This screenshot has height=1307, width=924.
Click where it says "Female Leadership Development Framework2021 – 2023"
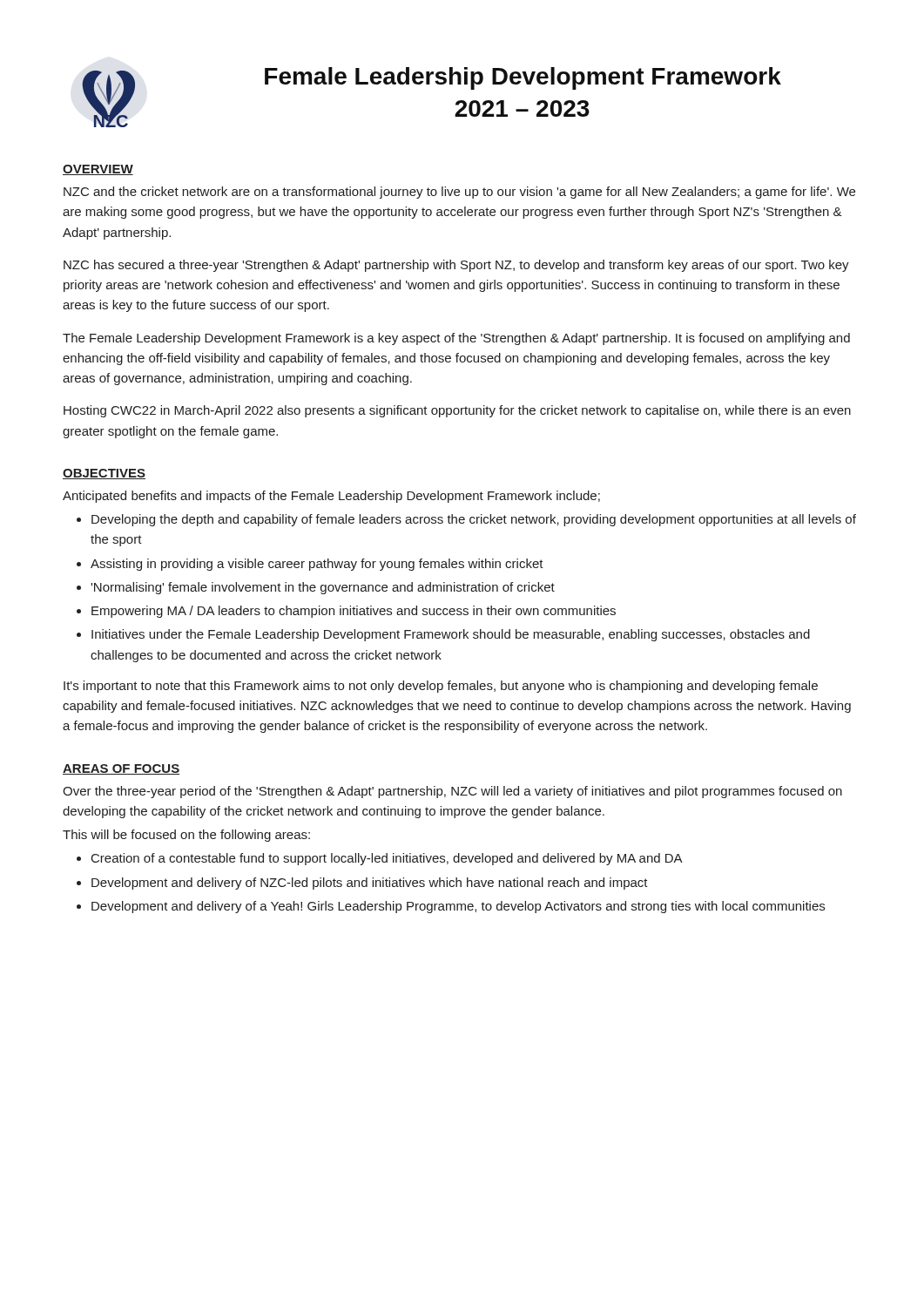522,93
